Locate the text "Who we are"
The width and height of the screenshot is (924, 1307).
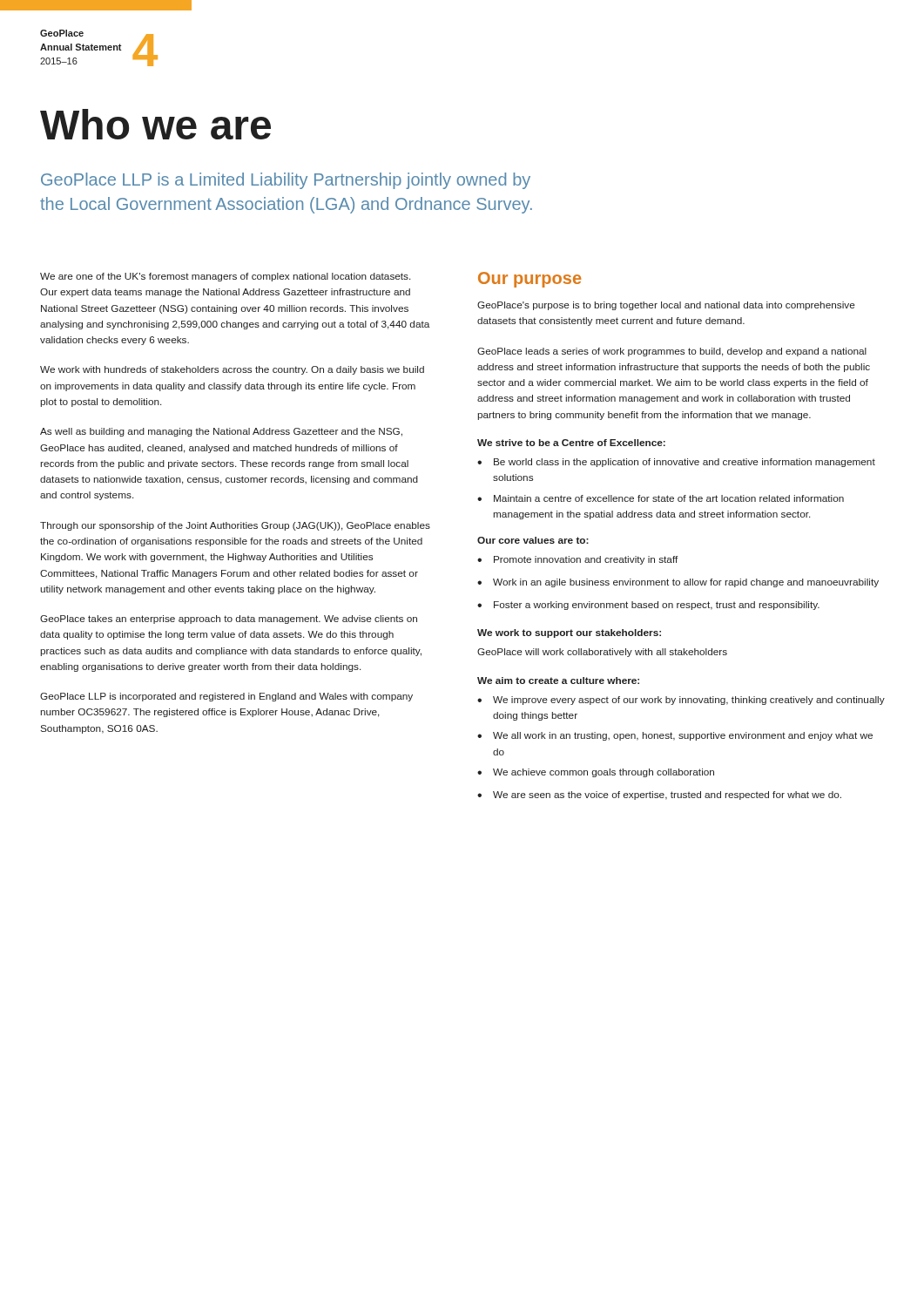click(156, 126)
